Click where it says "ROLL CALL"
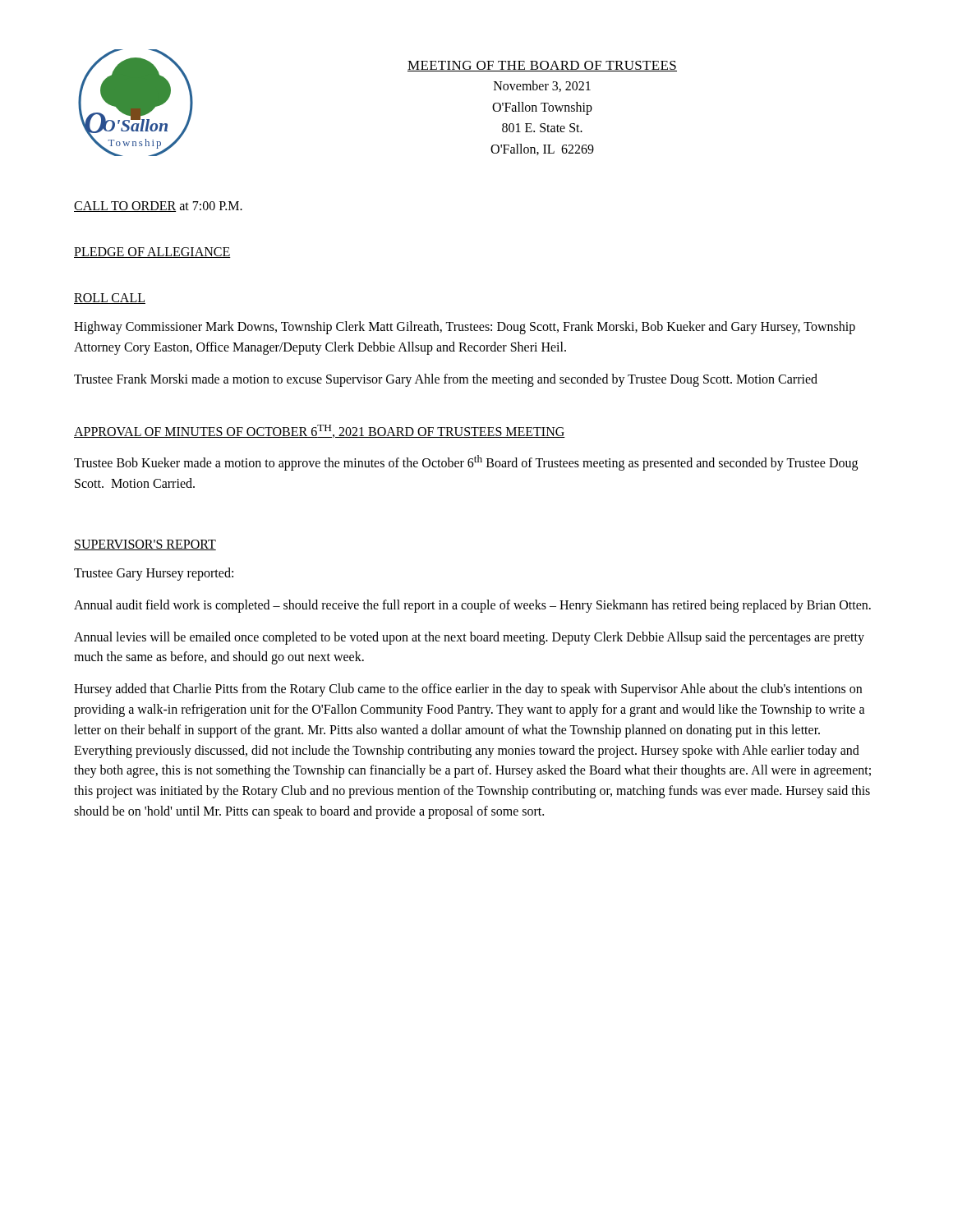Screen dimensions: 1232x953 tap(110, 298)
